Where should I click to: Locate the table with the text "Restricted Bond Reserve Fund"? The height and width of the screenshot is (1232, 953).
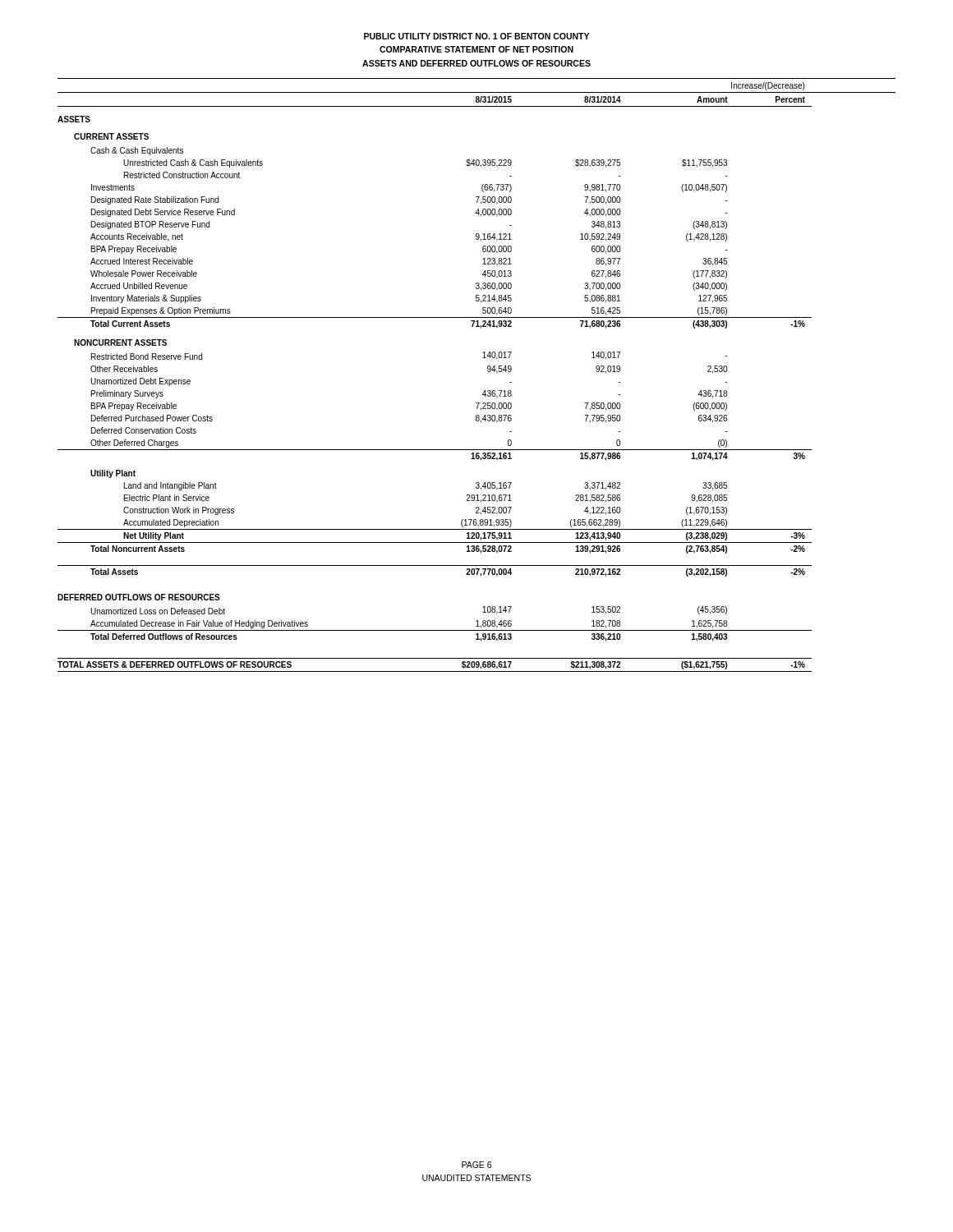click(x=476, y=375)
